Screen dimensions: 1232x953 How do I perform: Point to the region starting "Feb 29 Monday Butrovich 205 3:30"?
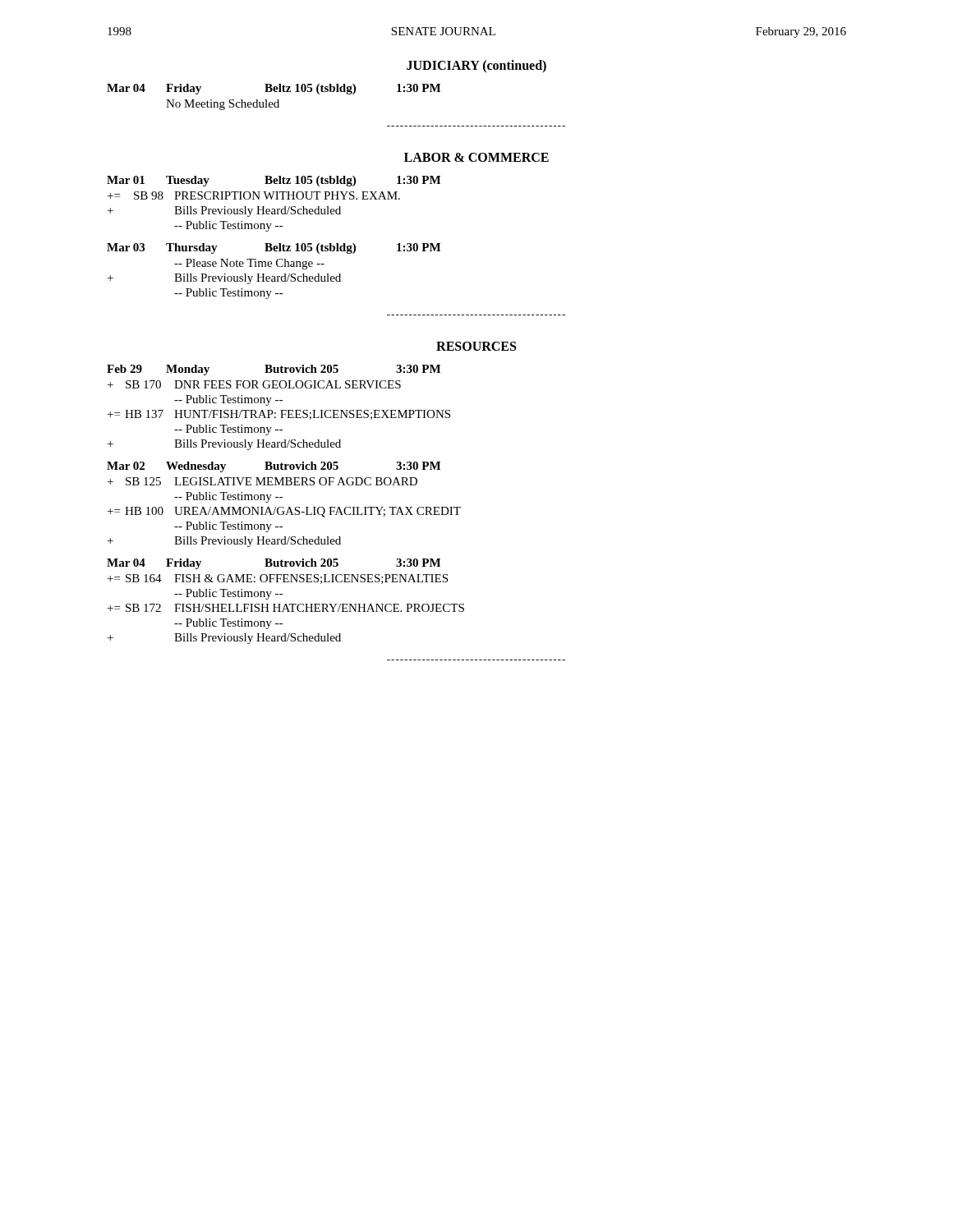pos(274,370)
